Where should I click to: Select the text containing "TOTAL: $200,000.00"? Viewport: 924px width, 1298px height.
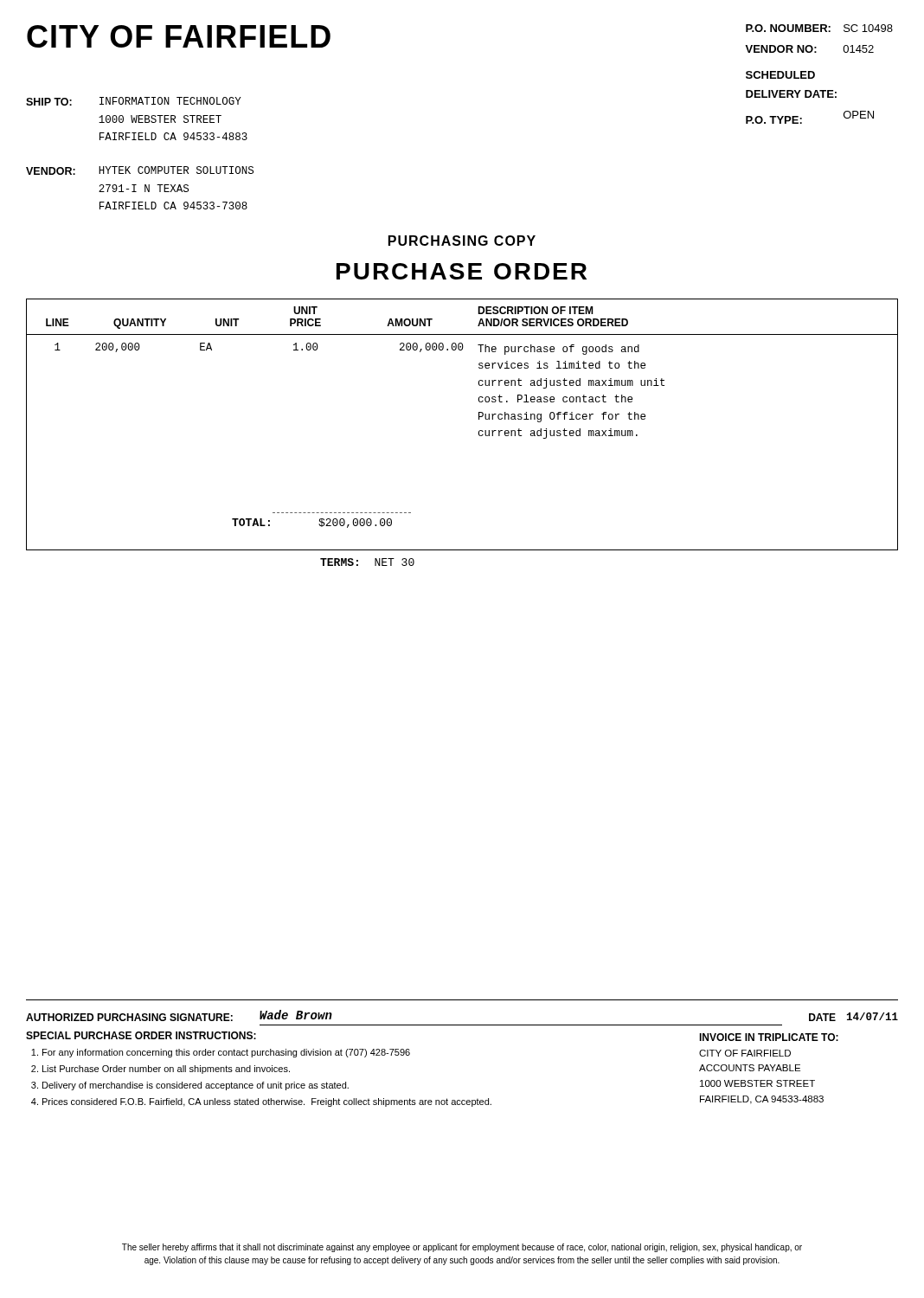point(312,523)
